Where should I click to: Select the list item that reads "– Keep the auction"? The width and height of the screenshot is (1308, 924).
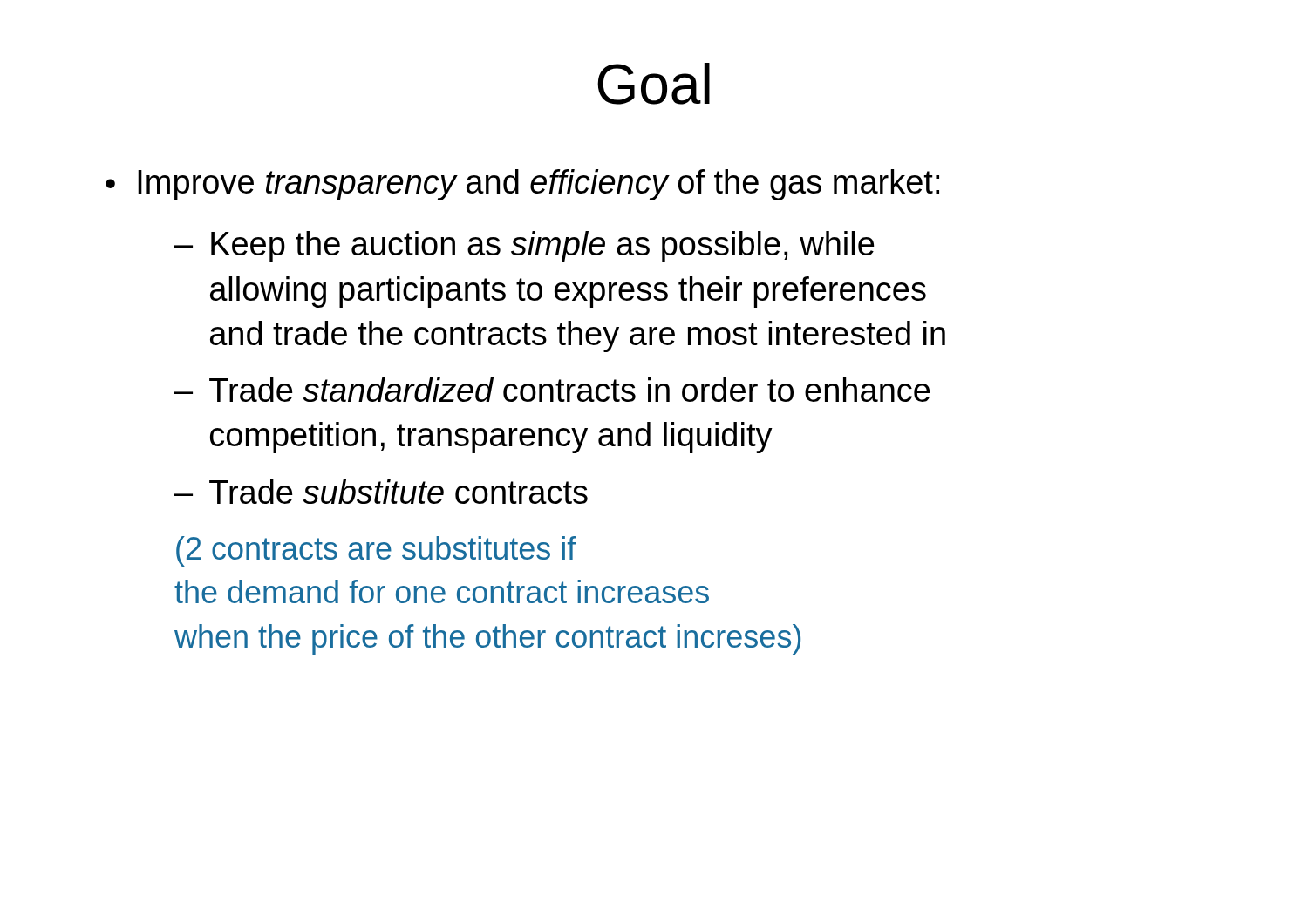coord(689,290)
